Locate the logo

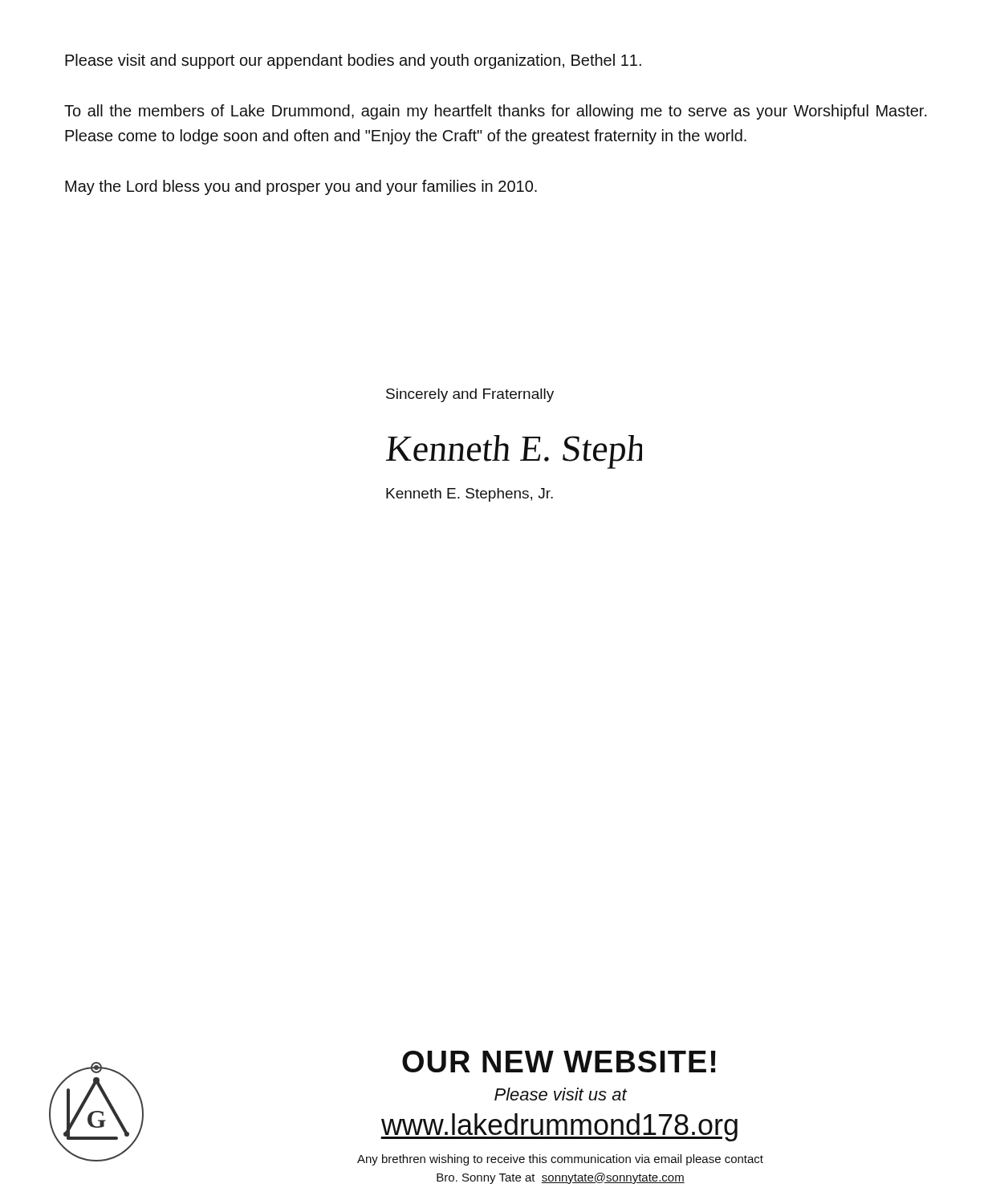(96, 1116)
